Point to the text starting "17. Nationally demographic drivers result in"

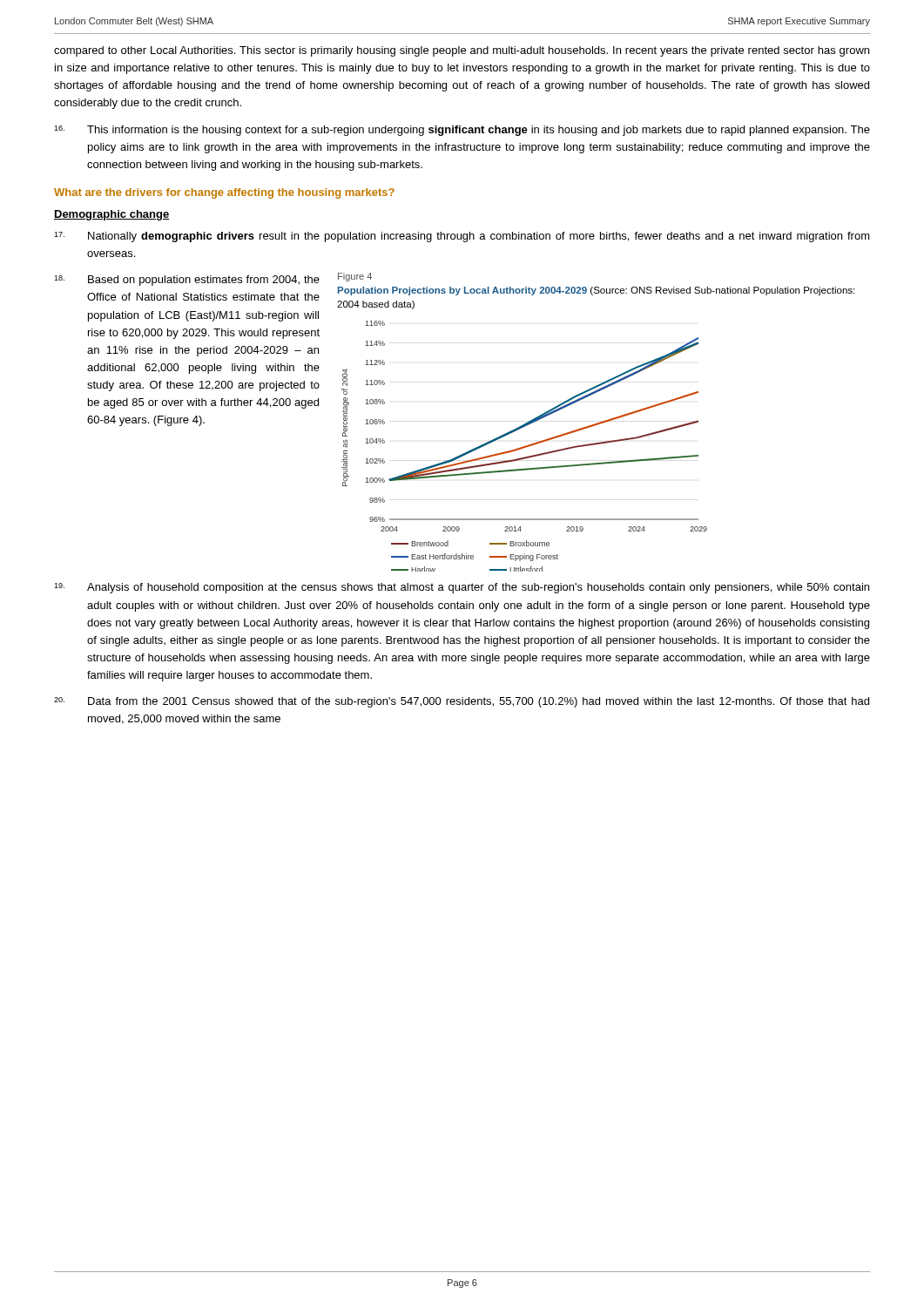[x=462, y=245]
